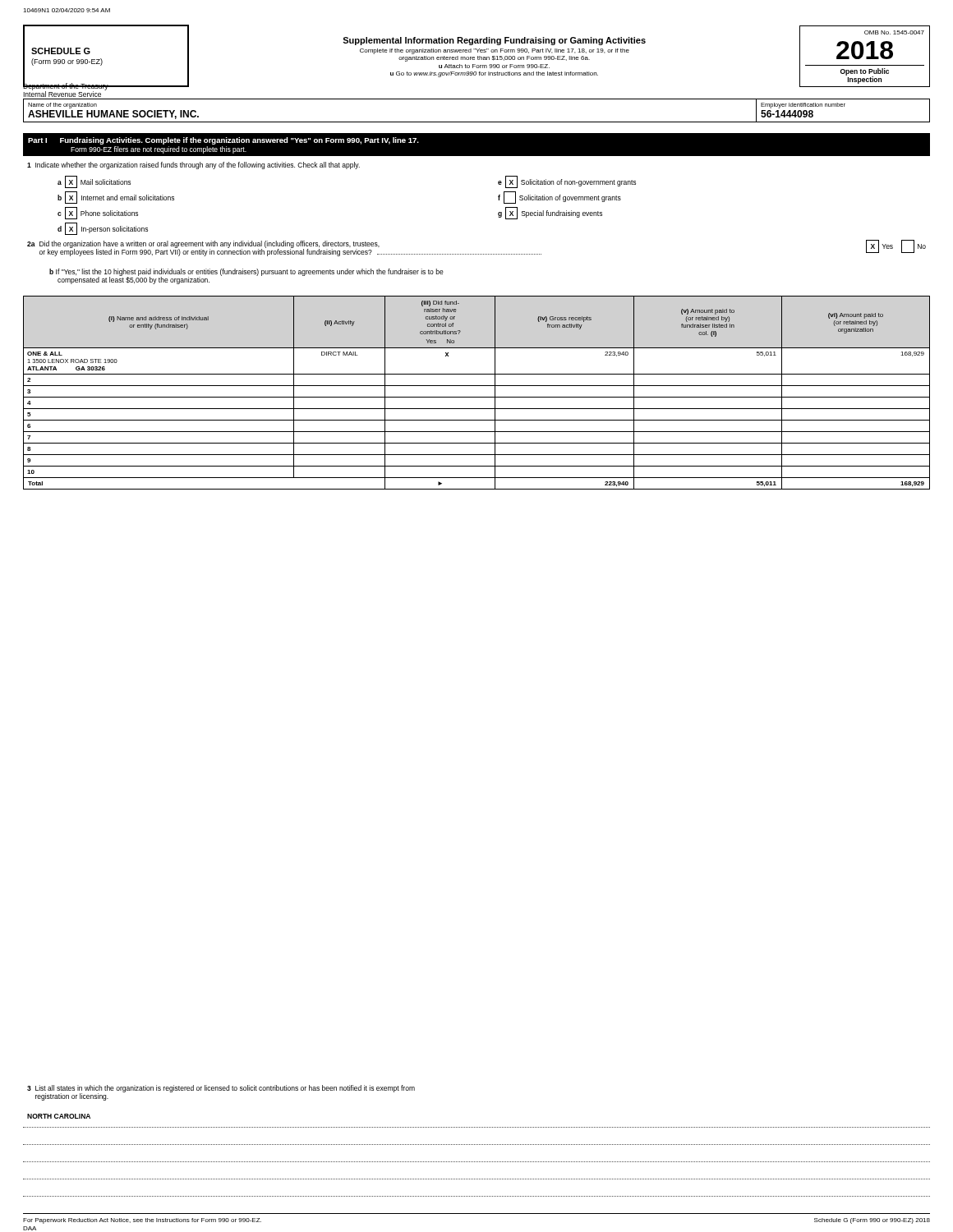The width and height of the screenshot is (953, 1232).
Task: Click on the text block starting "1 Indicate whether the organization raised funds through"
Action: point(194,165)
